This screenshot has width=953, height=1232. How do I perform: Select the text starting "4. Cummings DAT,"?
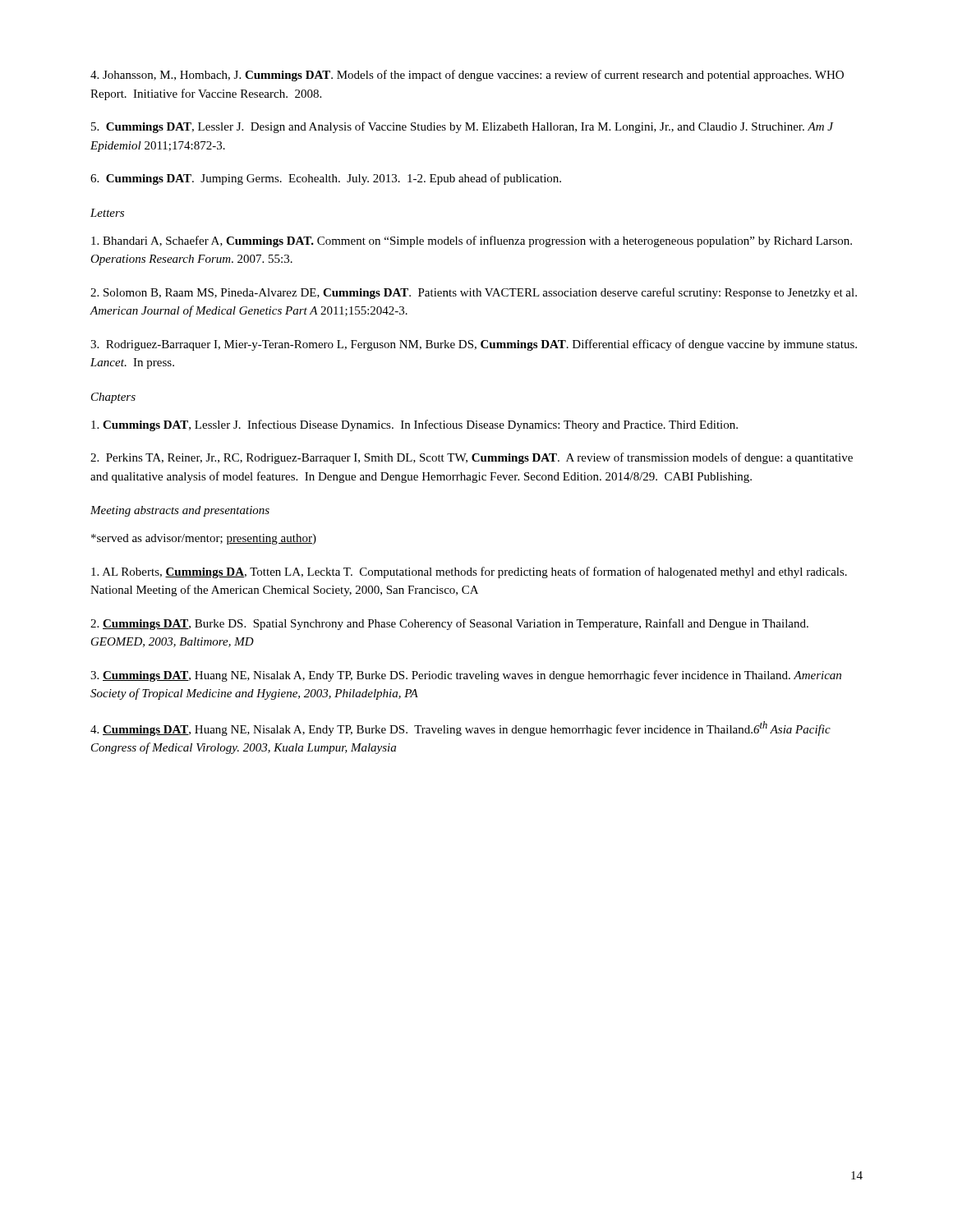coord(460,737)
